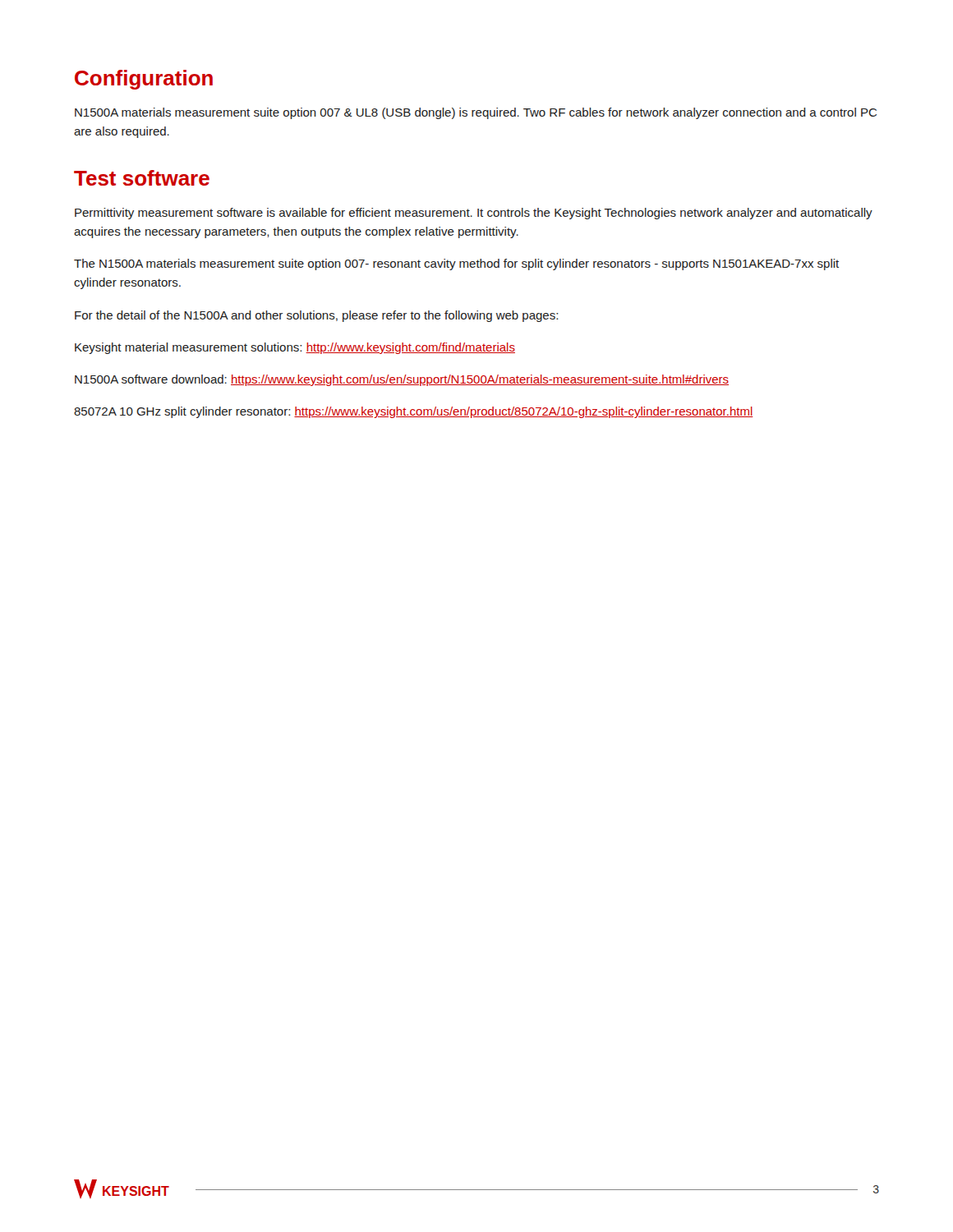The image size is (953, 1232).
Task: Find the block on this page that starts "85072A 10 GHz split cylinder"
Action: (x=413, y=411)
